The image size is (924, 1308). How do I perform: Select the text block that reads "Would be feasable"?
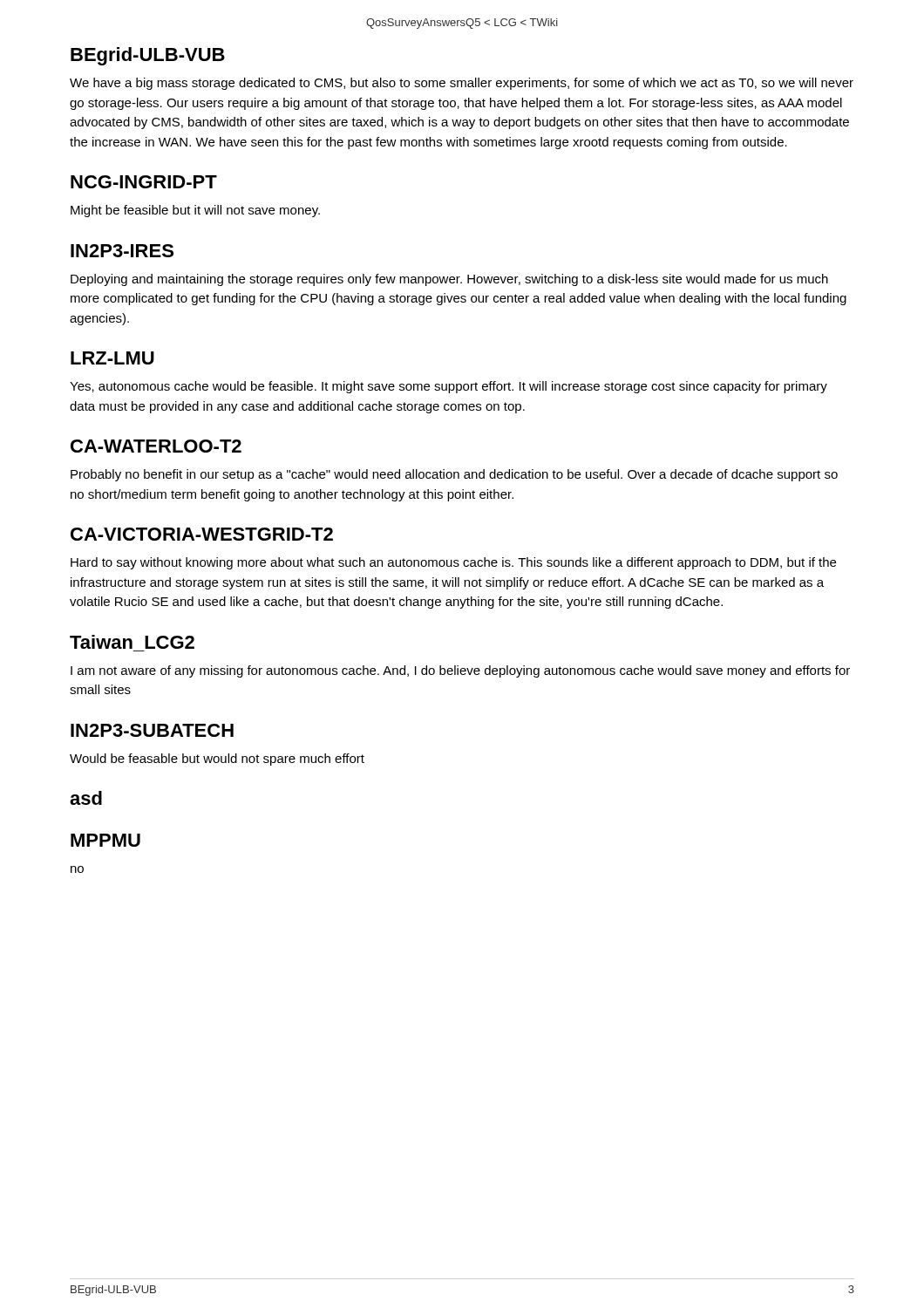[217, 758]
